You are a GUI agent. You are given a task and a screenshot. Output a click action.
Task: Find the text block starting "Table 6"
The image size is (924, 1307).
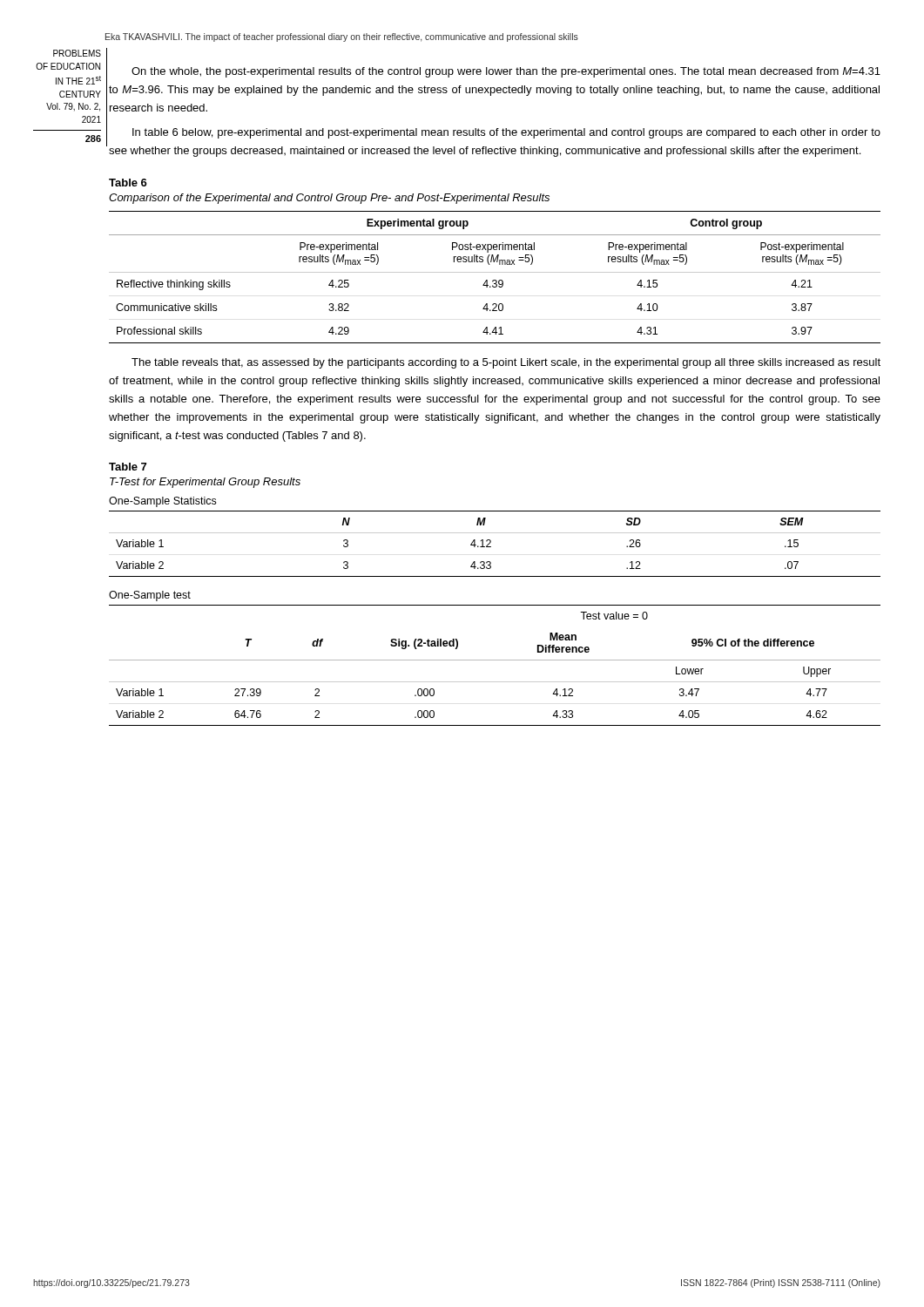pos(128,183)
